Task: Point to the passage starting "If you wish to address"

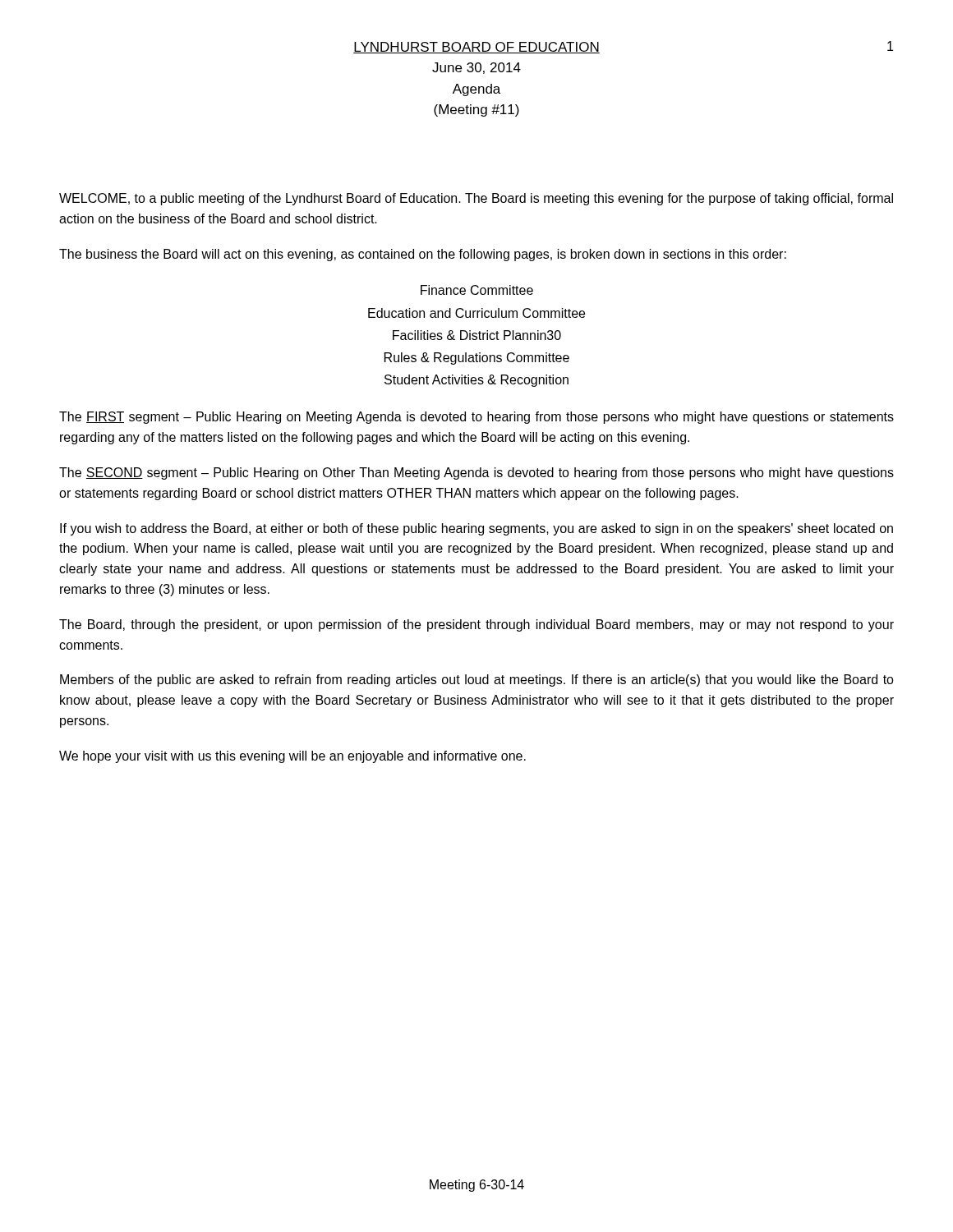Action: (x=476, y=559)
